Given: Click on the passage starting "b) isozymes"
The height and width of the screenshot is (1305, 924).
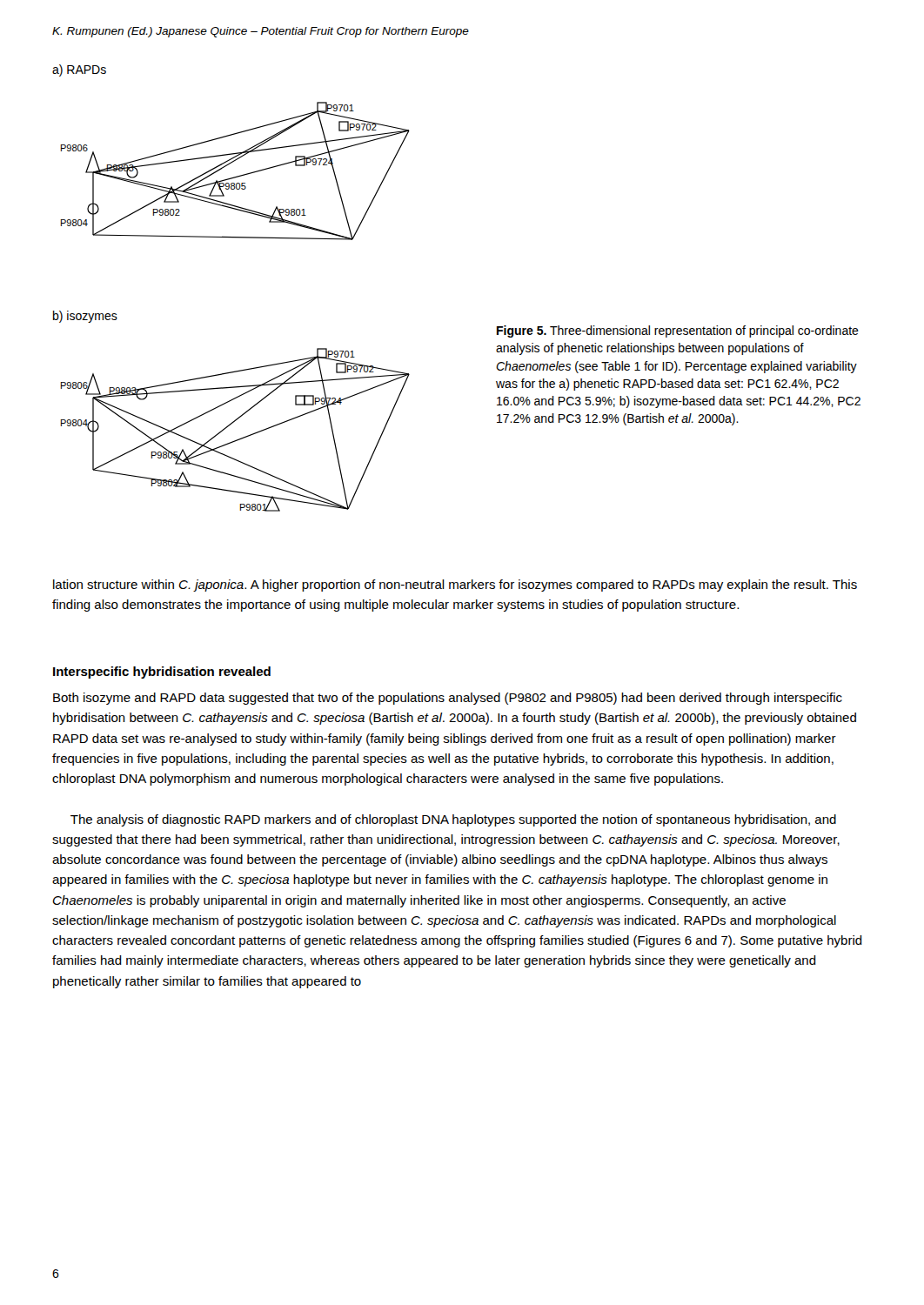Looking at the screenshot, I should coord(85,316).
